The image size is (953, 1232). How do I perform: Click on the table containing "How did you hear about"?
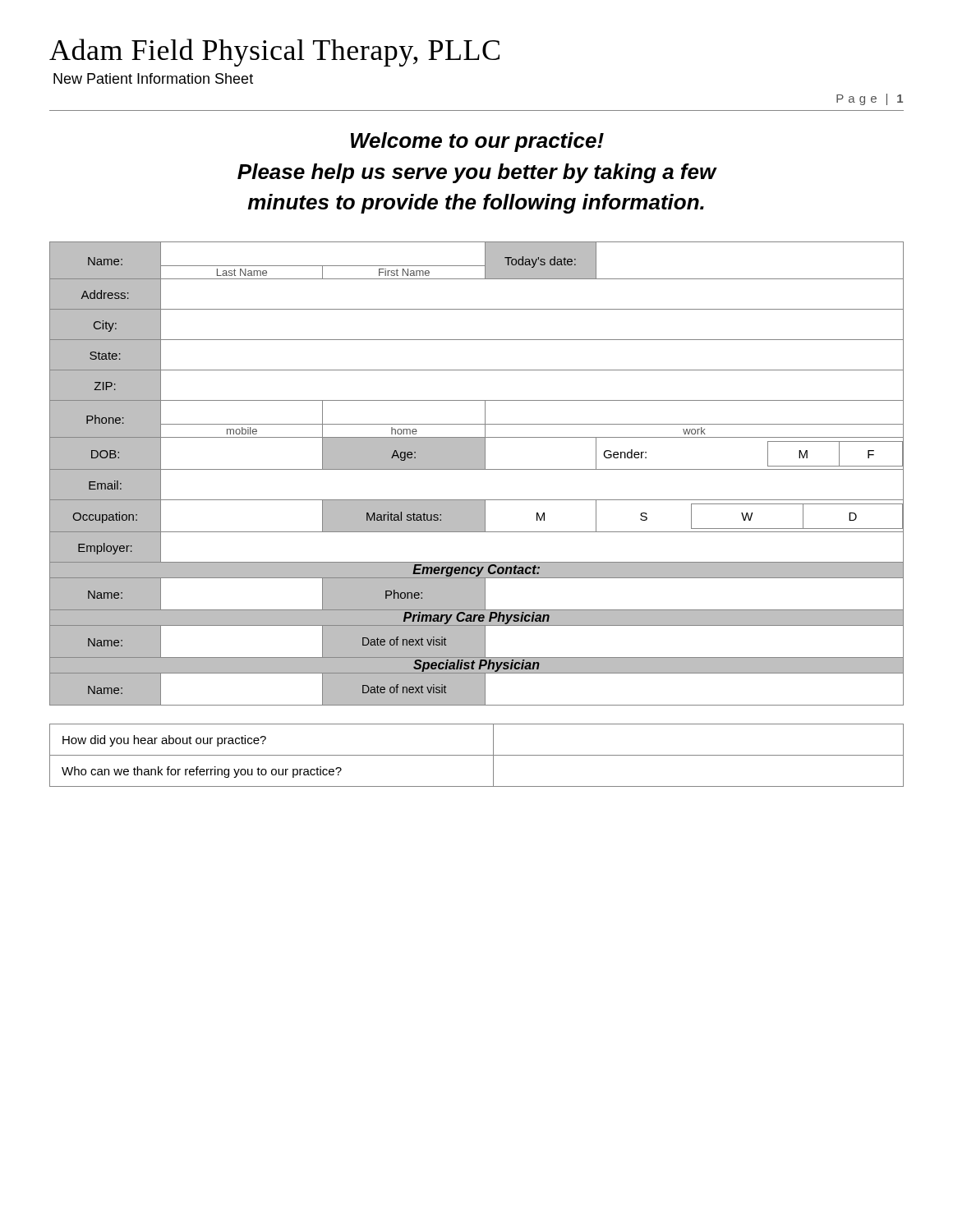tap(476, 755)
